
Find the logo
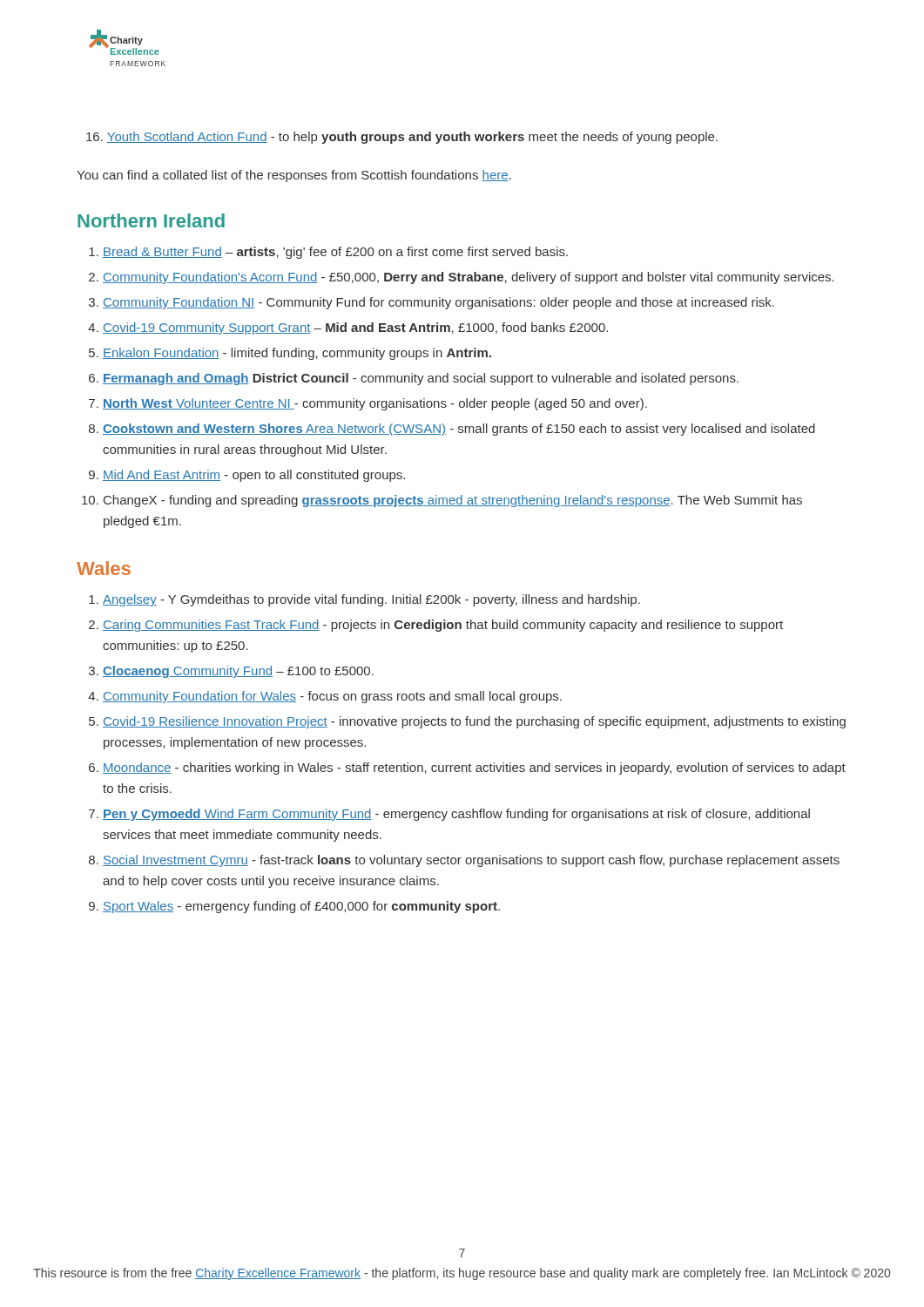[125, 54]
